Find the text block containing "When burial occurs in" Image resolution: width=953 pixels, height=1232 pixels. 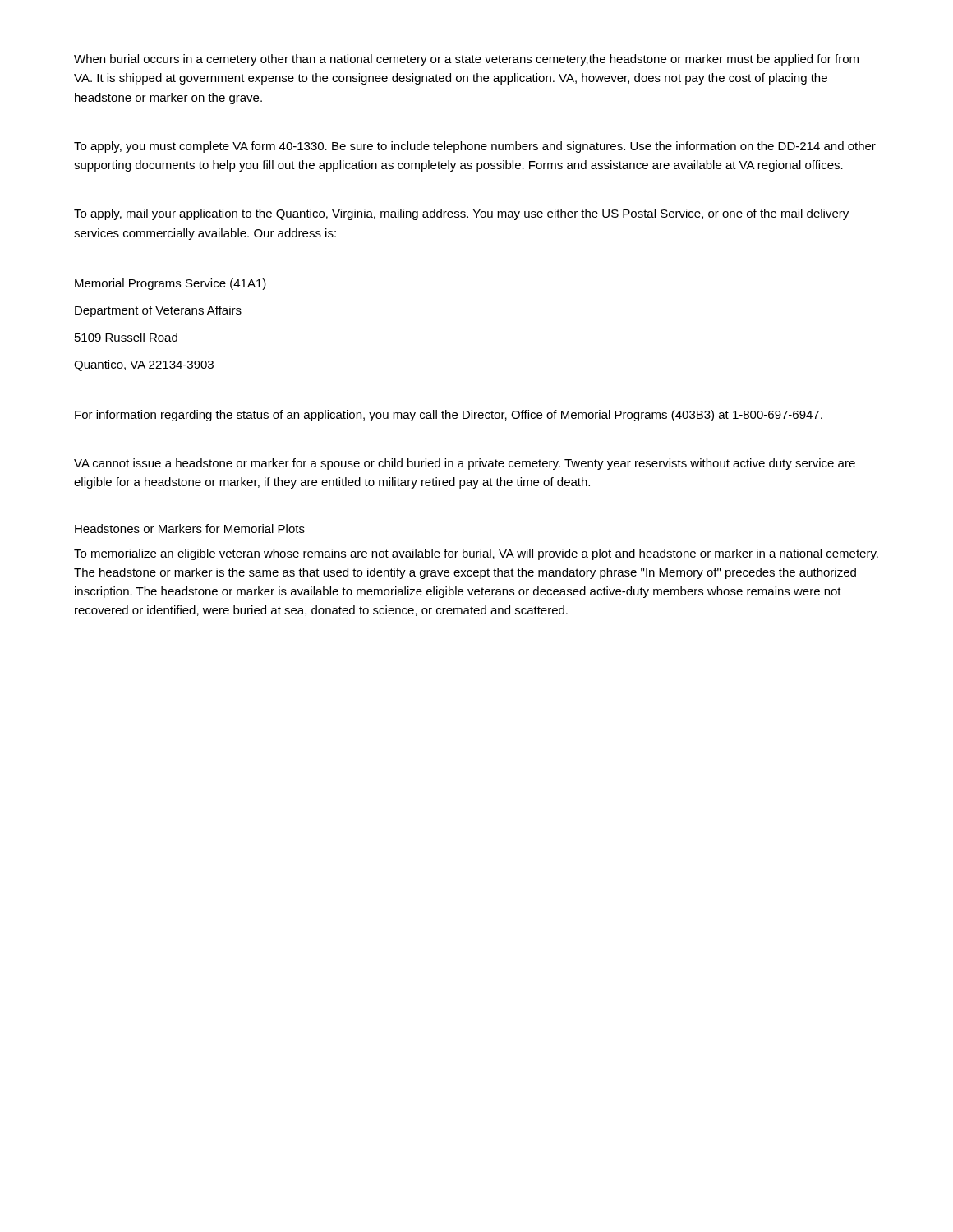tap(467, 78)
